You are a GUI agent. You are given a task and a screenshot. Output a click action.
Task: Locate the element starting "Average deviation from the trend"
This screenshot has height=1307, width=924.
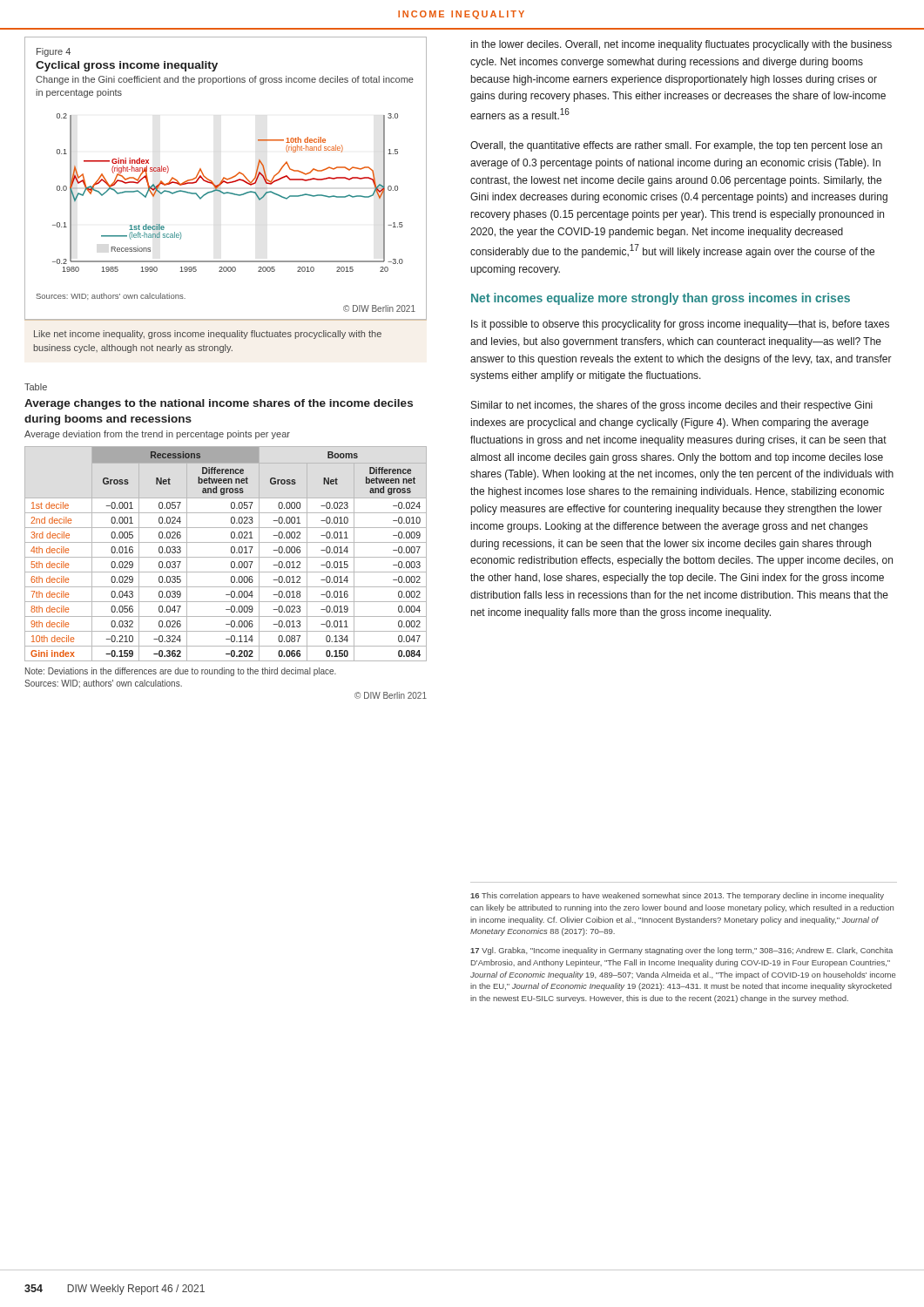click(x=157, y=434)
